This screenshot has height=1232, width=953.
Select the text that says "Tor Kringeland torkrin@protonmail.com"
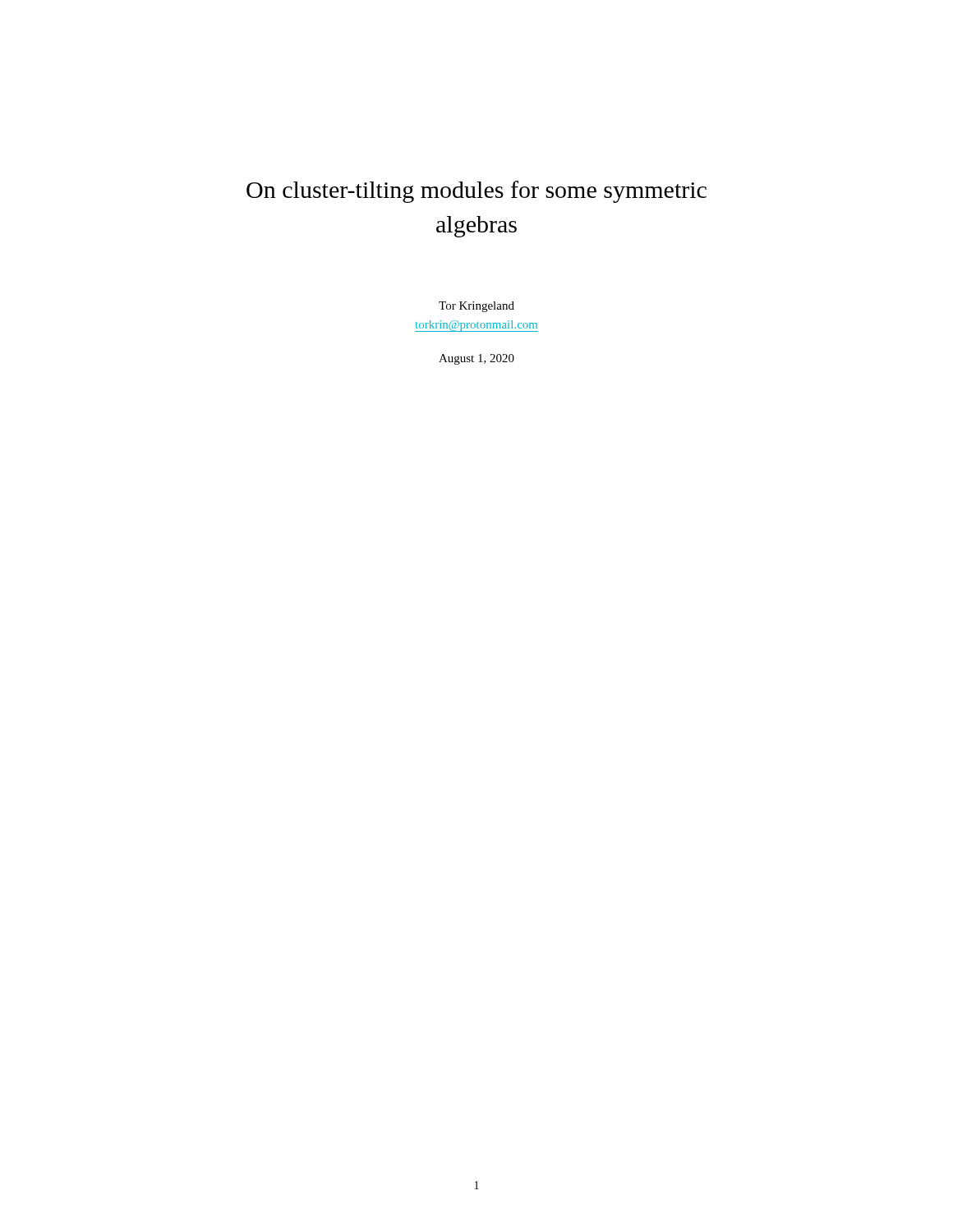click(476, 315)
